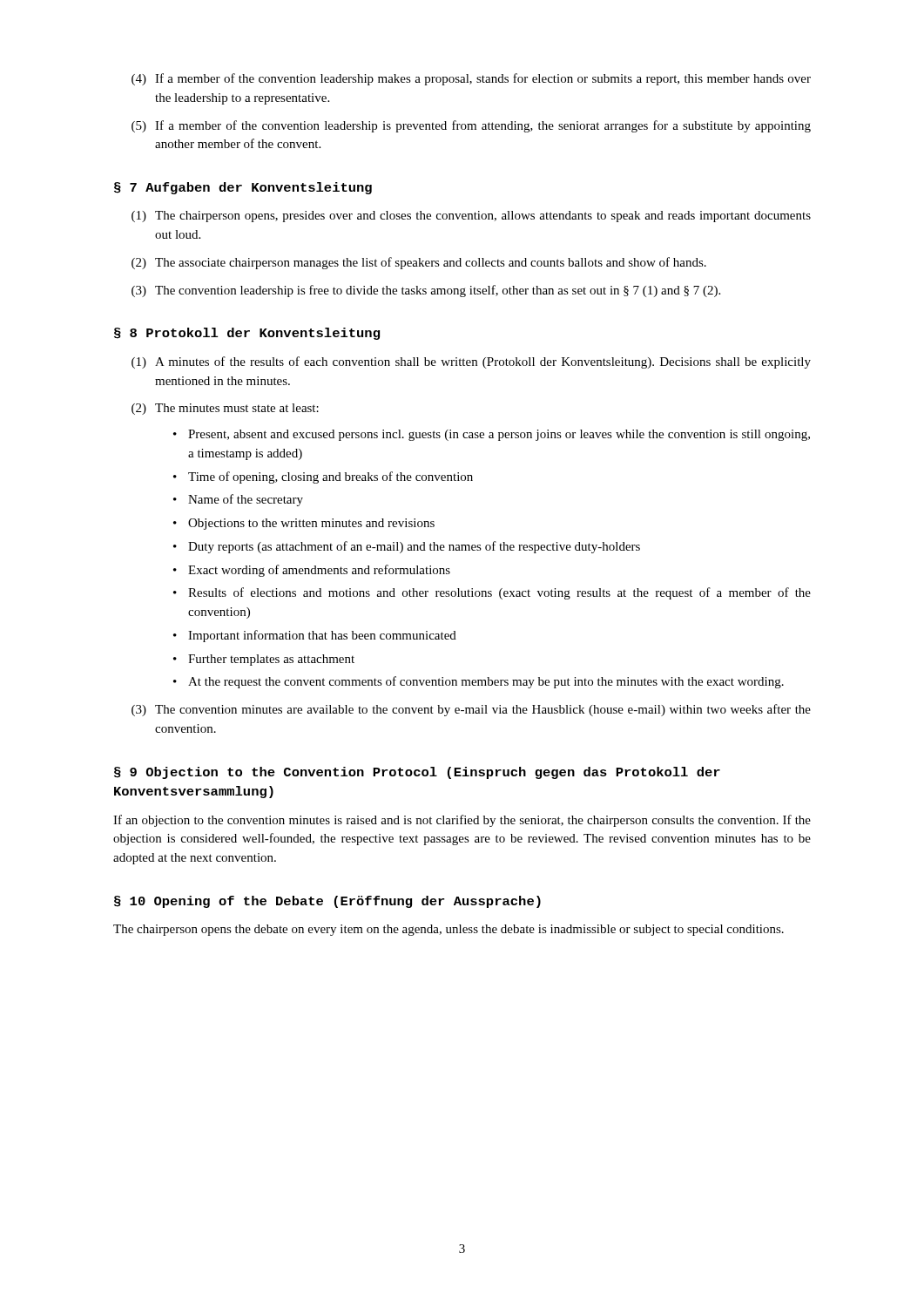
Task: Find the list item that reads "• Name of the secretary"
Action: click(x=238, y=500)
